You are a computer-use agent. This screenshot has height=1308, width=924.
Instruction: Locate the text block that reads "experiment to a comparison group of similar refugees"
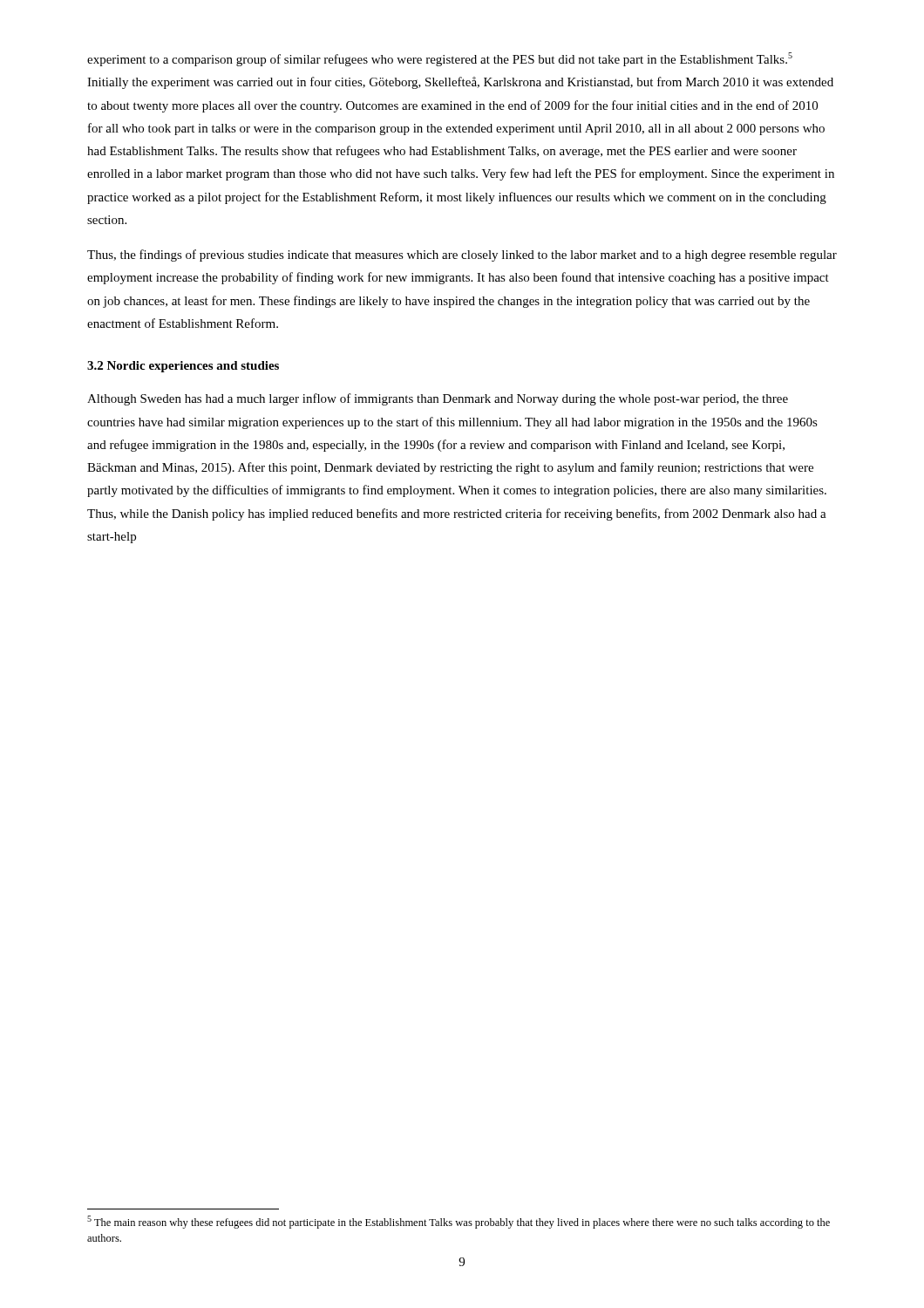pyautogui.click(x=462, y=140)
